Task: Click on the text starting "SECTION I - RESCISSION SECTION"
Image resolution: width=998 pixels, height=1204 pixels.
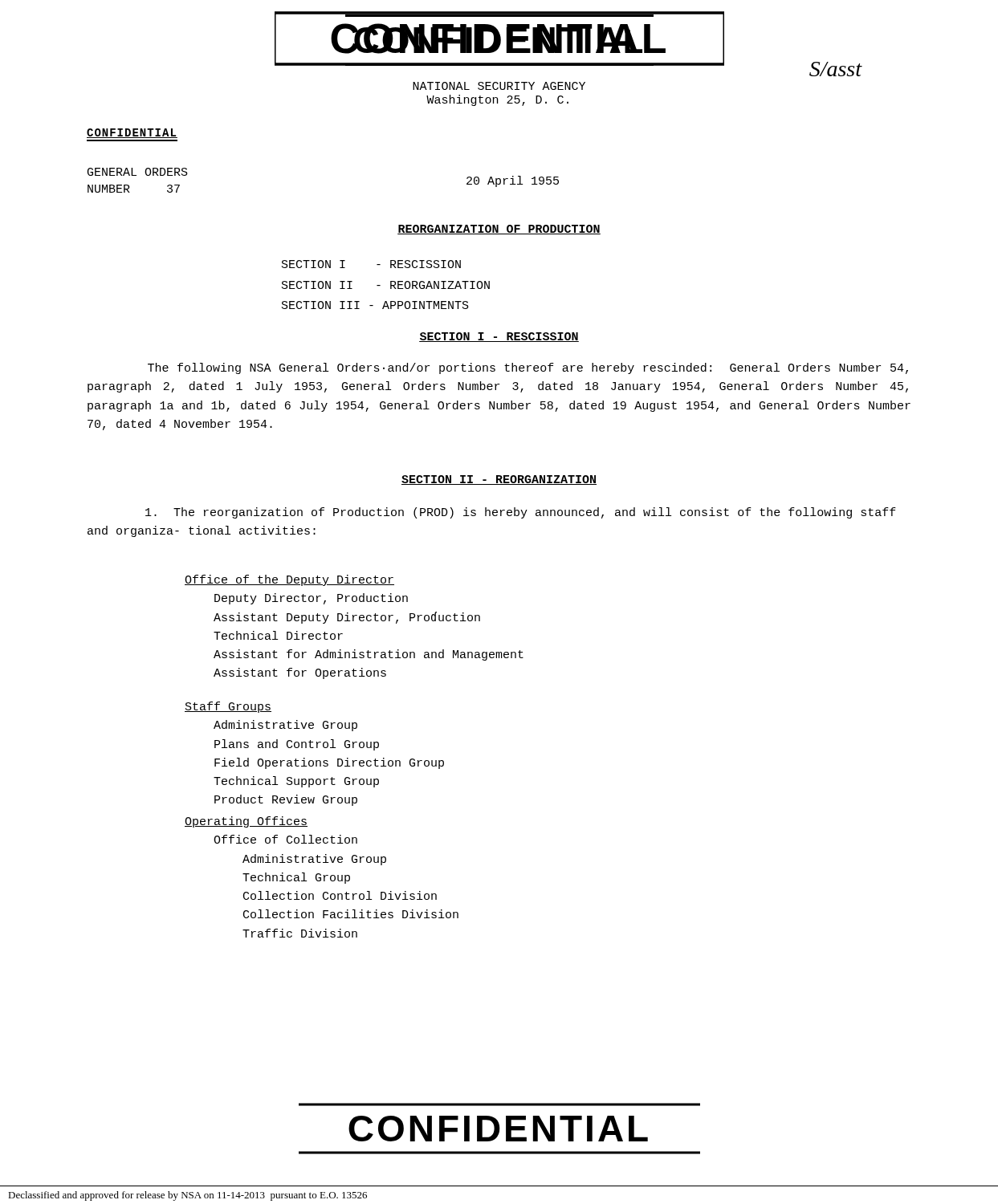Action: point(386,286)
